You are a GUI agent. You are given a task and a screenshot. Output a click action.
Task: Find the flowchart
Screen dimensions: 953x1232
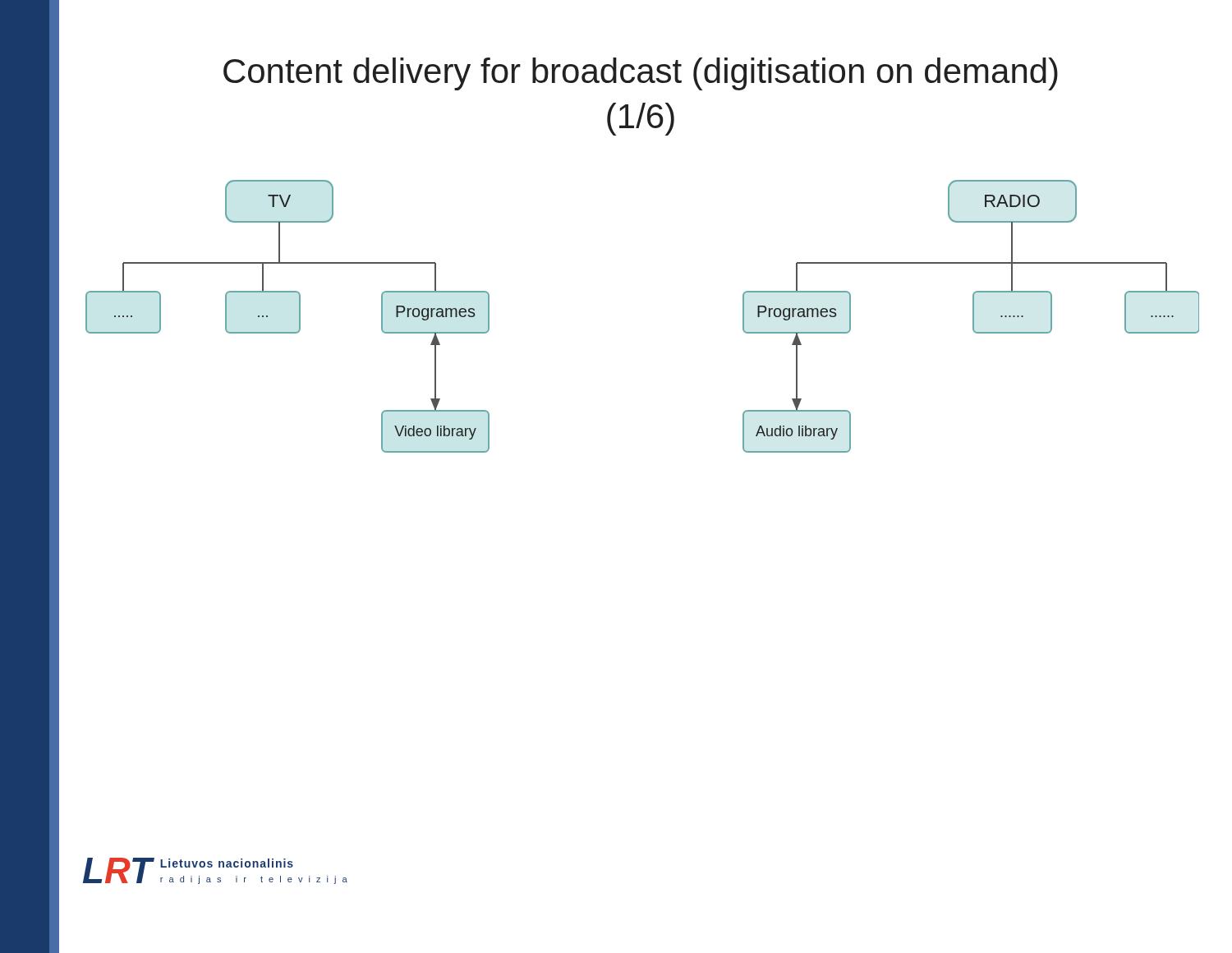(x=641, y=337)
